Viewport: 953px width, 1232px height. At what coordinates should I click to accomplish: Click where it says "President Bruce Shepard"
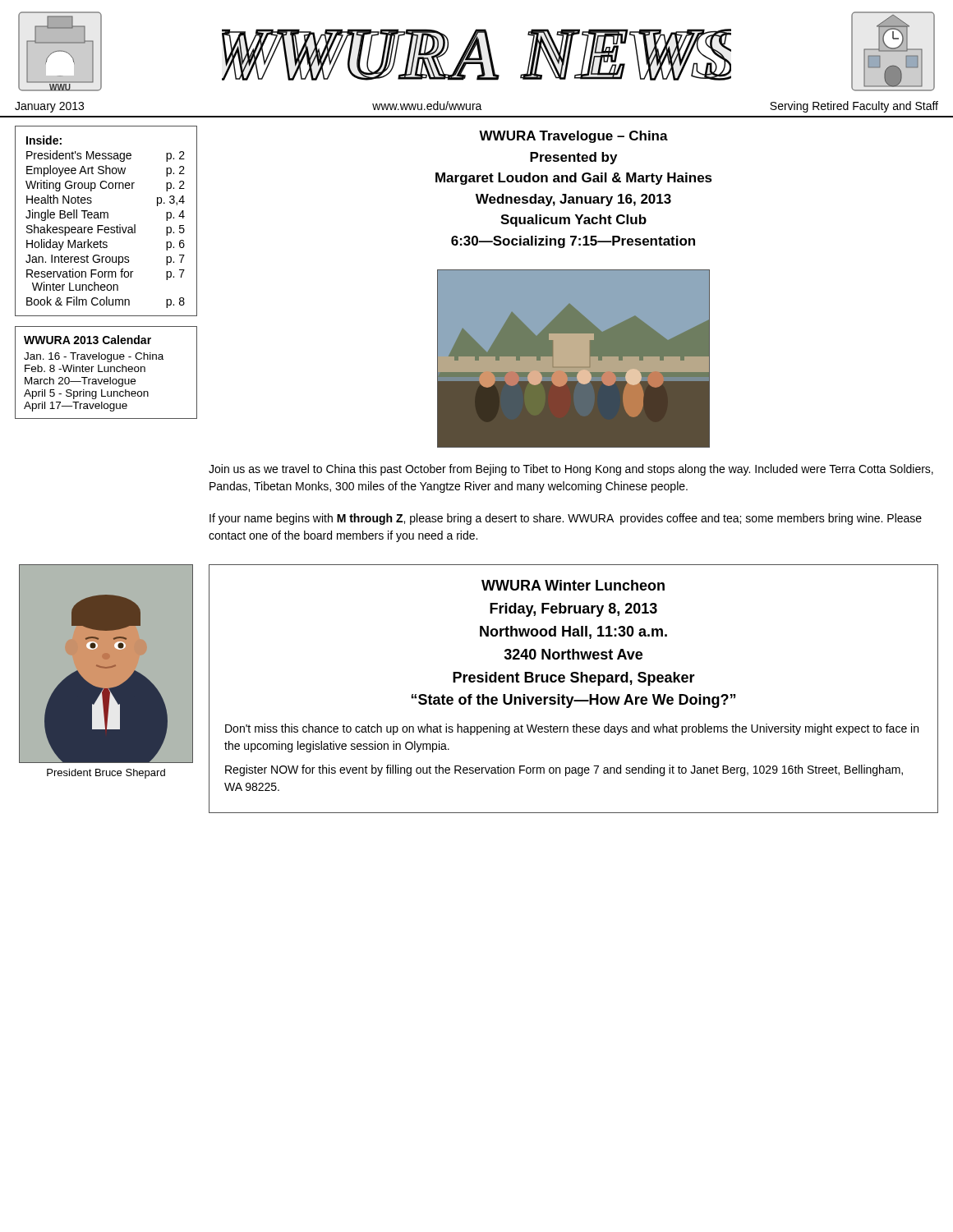pos(106,772)
